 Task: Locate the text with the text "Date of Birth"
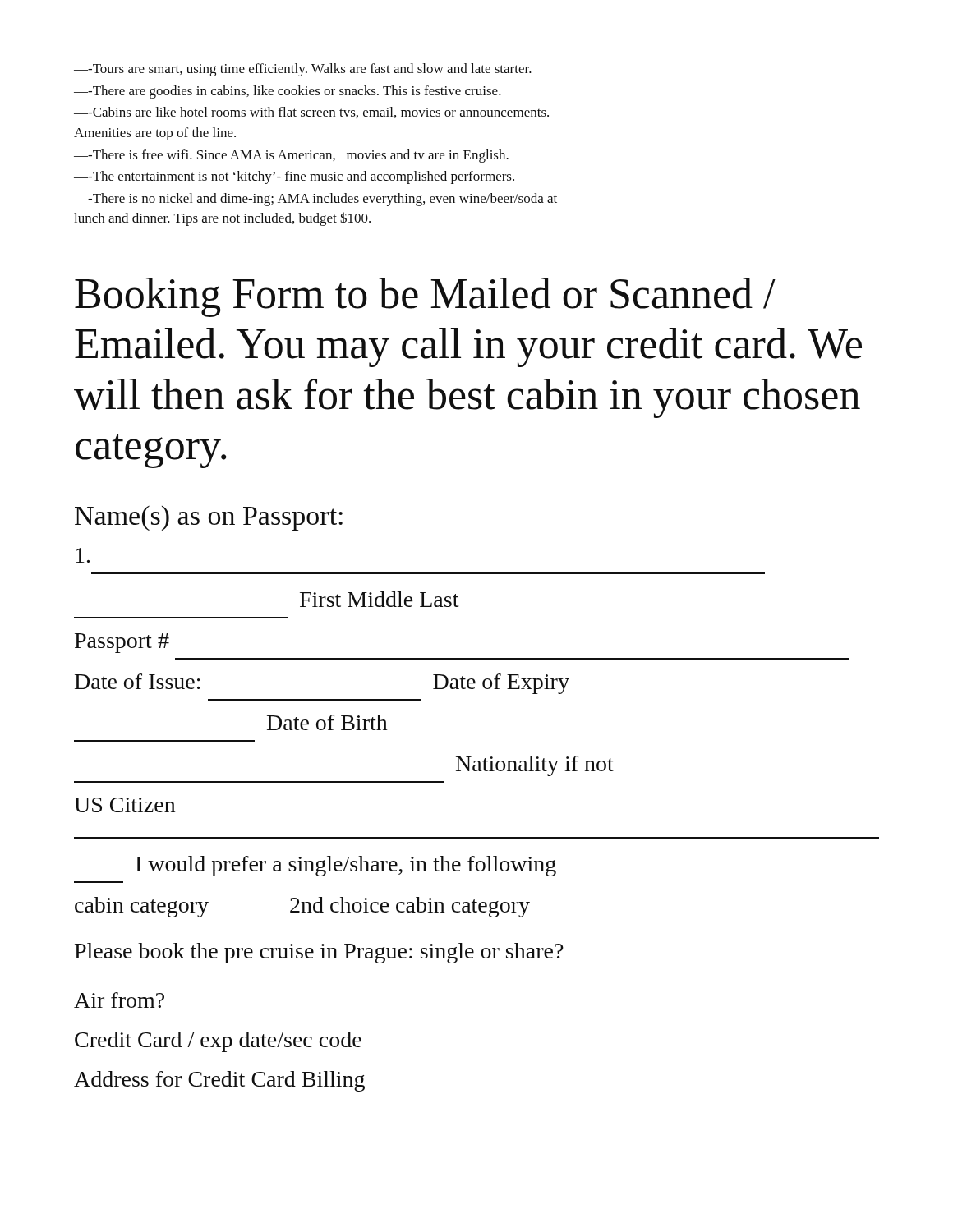click(327, 722)
